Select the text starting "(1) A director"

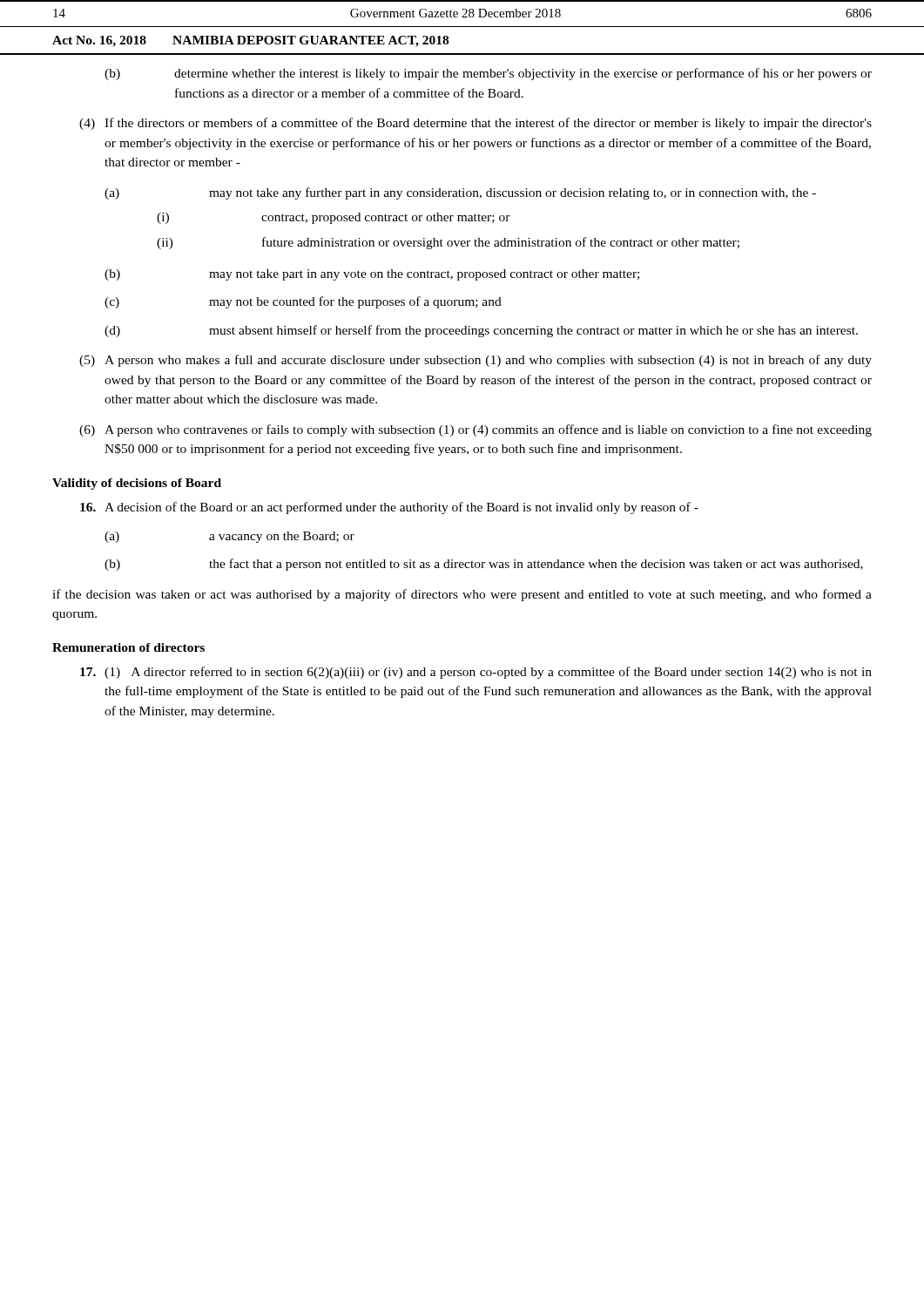coord(462,692)
